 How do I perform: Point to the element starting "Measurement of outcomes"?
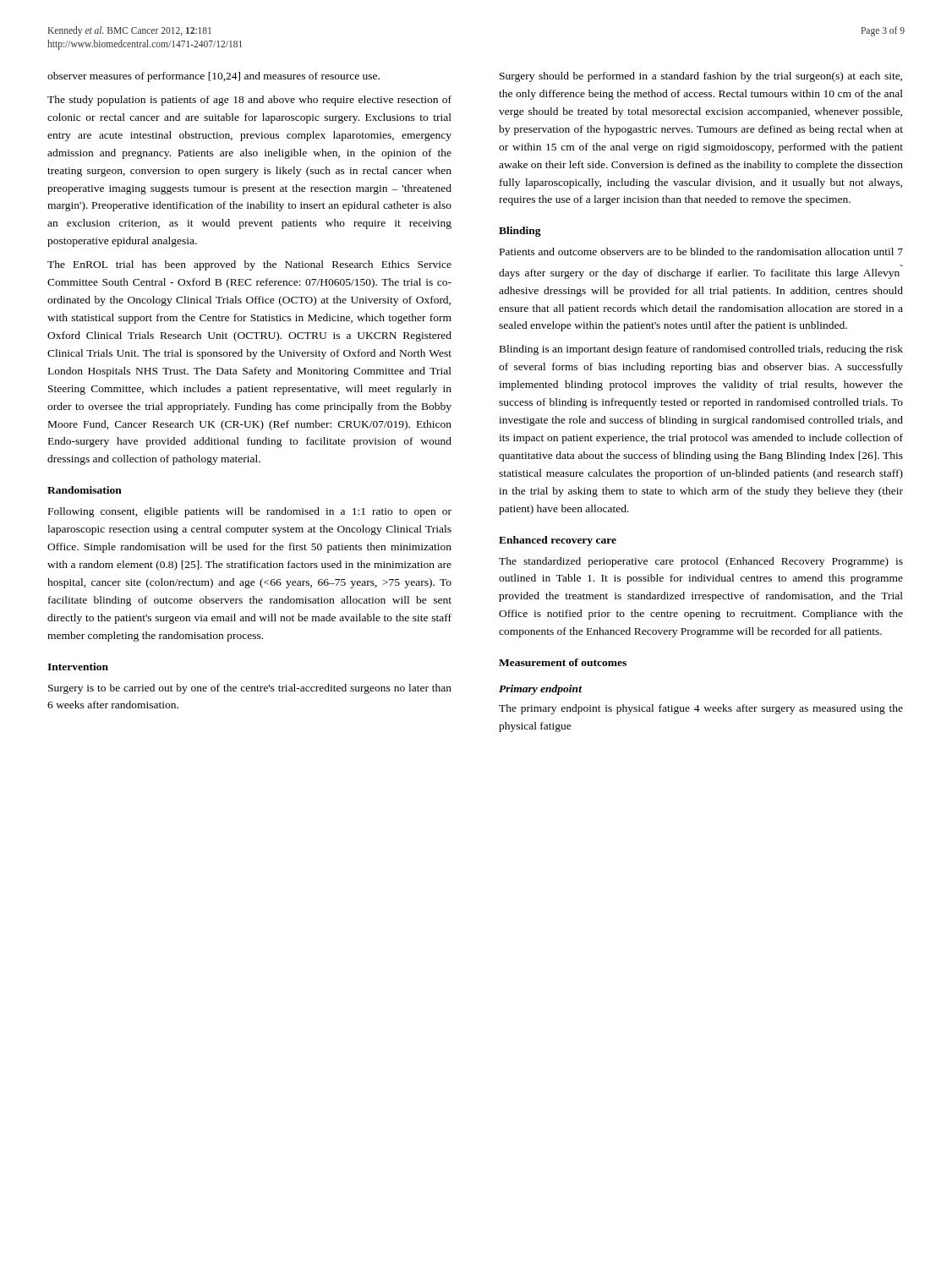pyautogui.click(x=563, y=662)
